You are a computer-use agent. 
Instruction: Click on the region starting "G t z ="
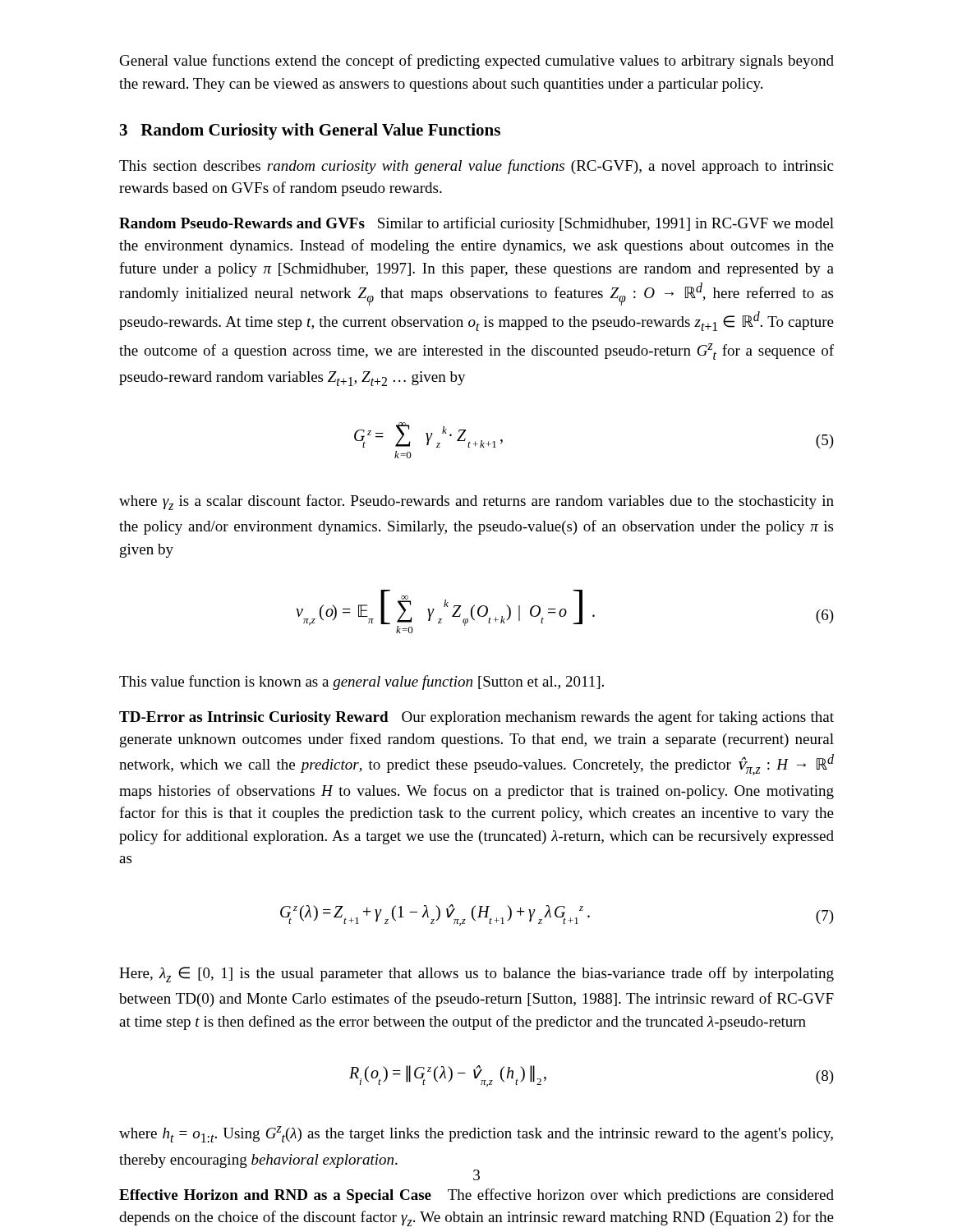pos(428,437)
